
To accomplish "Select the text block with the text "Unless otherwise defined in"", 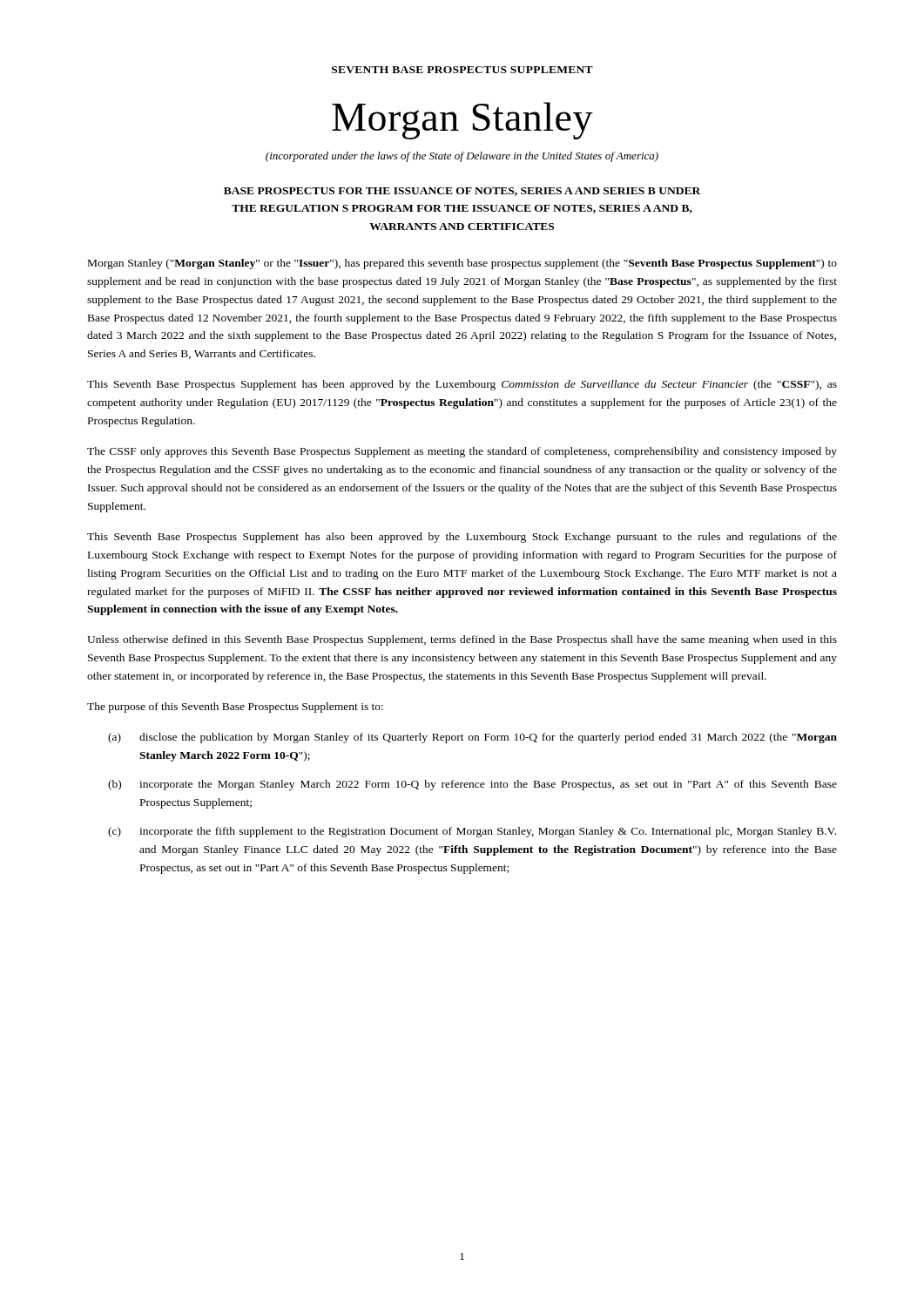I will tap(462, 658).
